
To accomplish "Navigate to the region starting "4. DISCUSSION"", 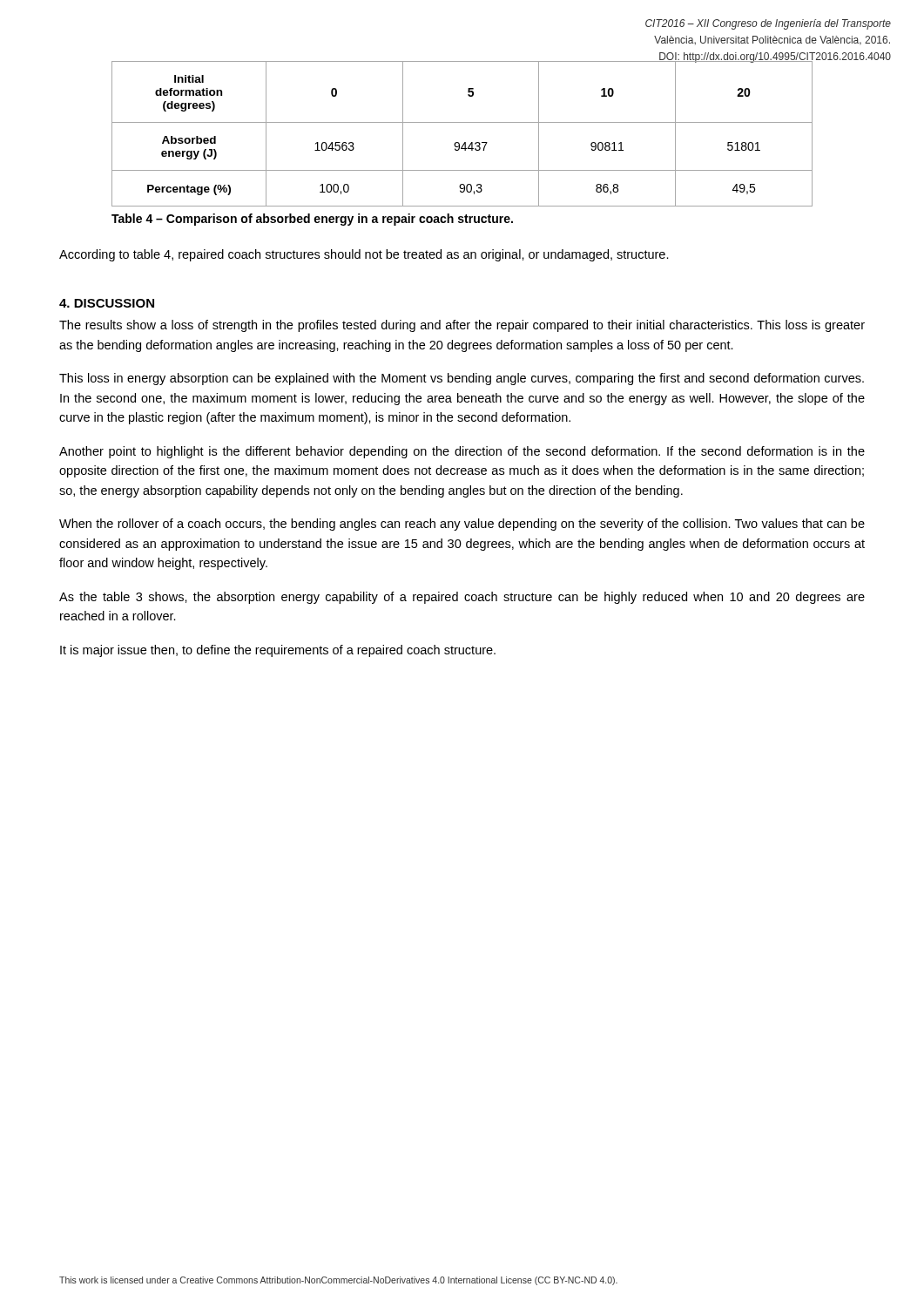I will (x=107, y=303).
